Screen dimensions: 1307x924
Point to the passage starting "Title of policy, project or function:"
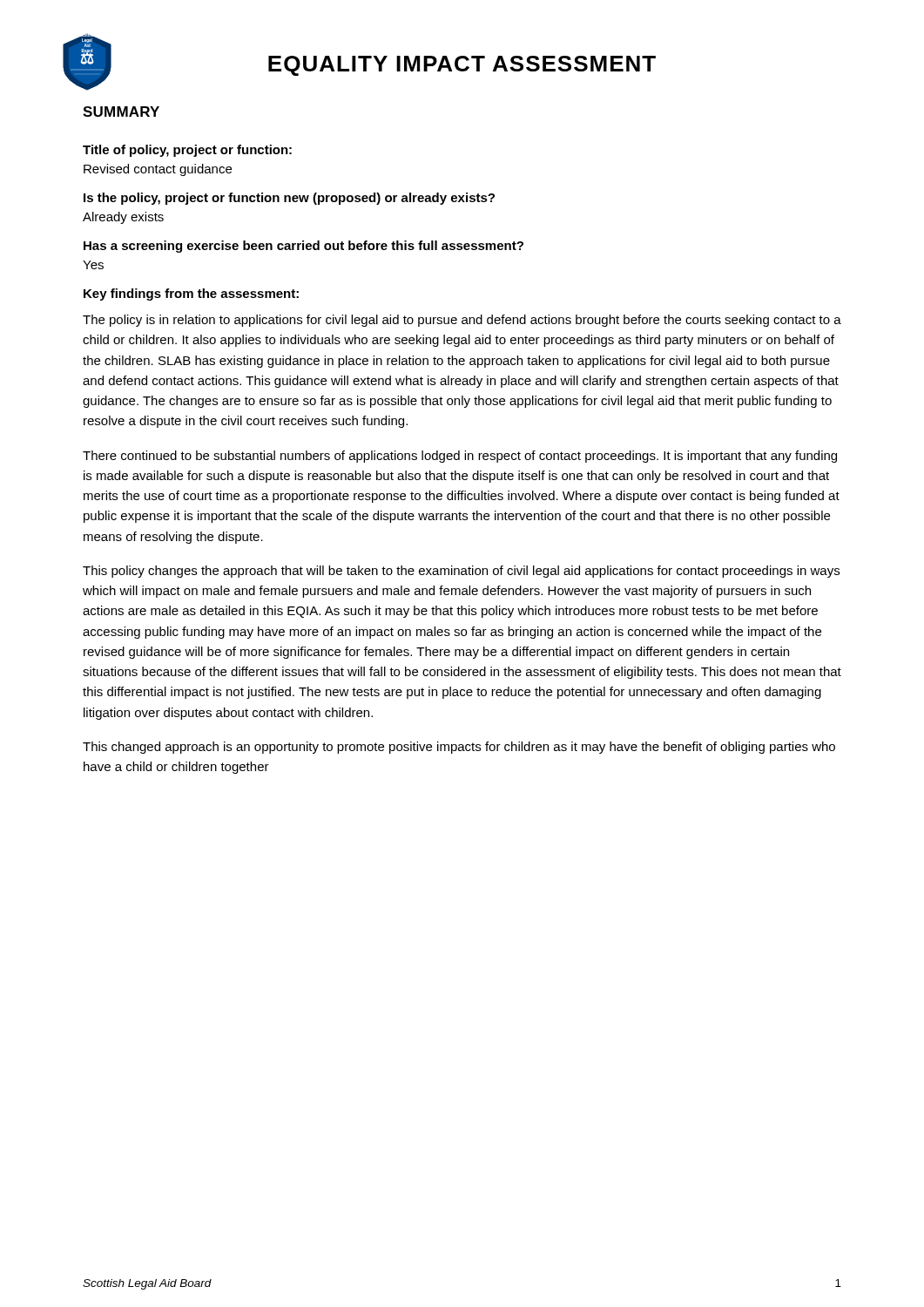188,149
